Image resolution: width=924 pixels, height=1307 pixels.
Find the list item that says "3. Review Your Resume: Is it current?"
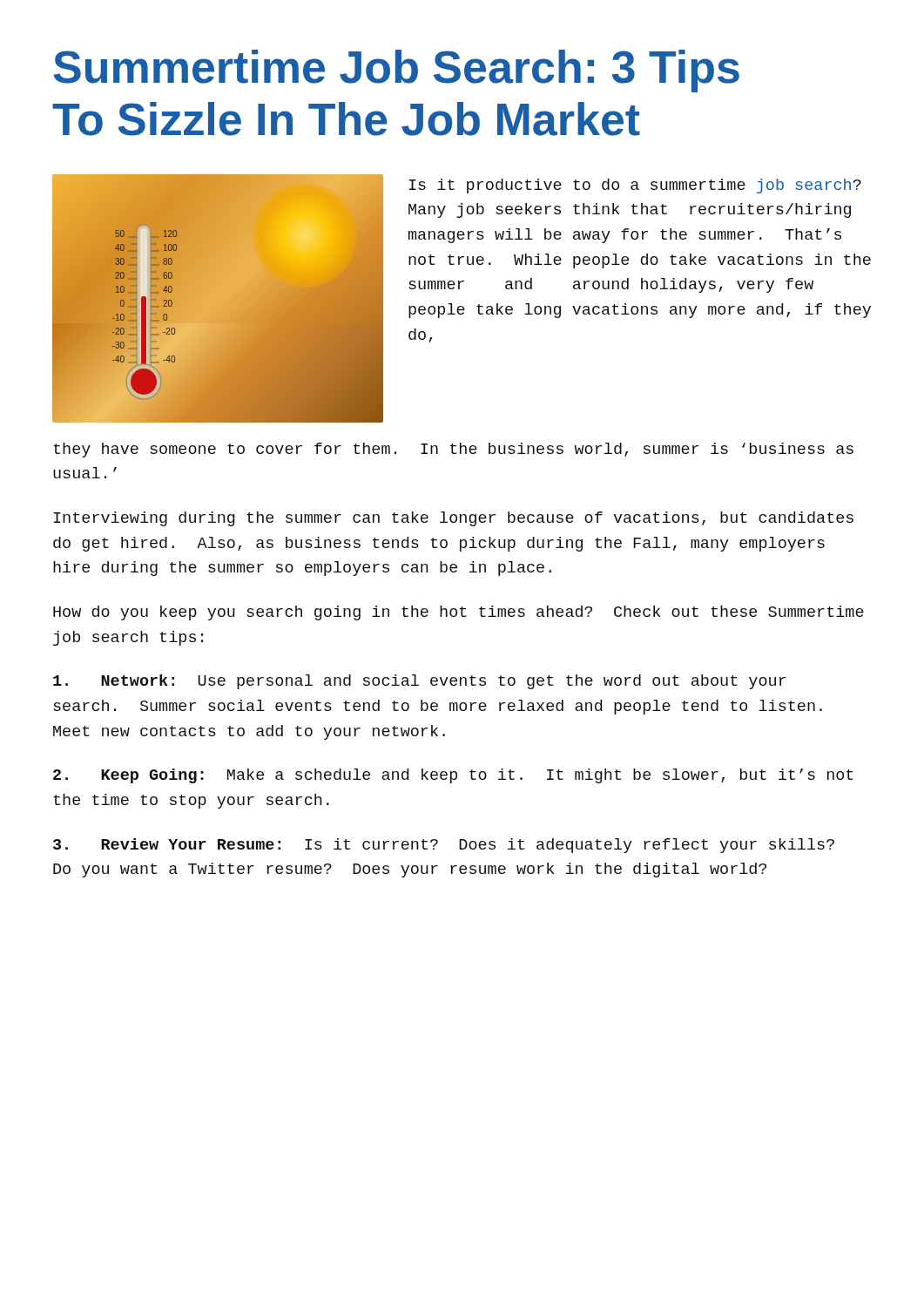[449, 858]
